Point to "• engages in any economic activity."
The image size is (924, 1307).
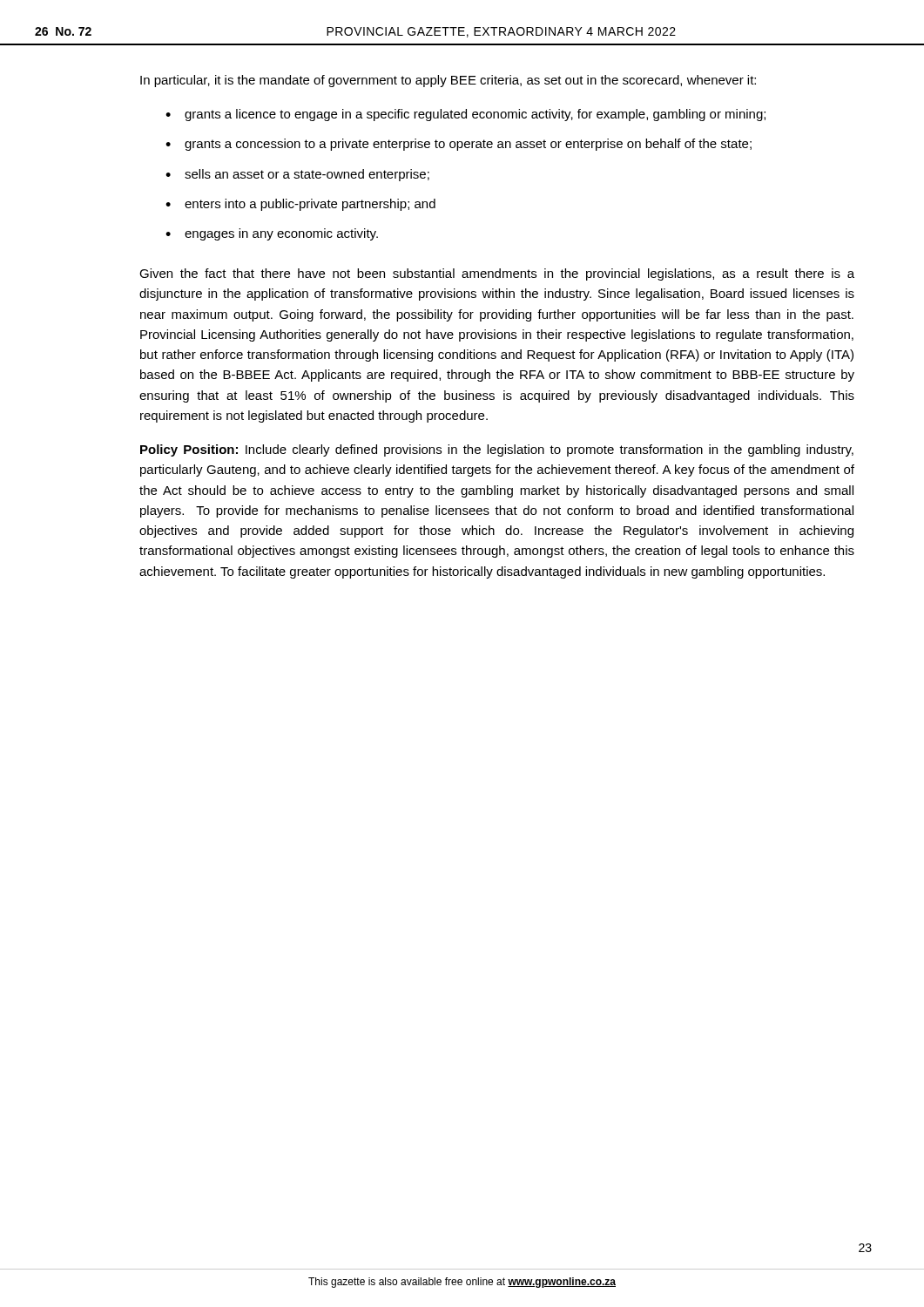pos(272,234)
